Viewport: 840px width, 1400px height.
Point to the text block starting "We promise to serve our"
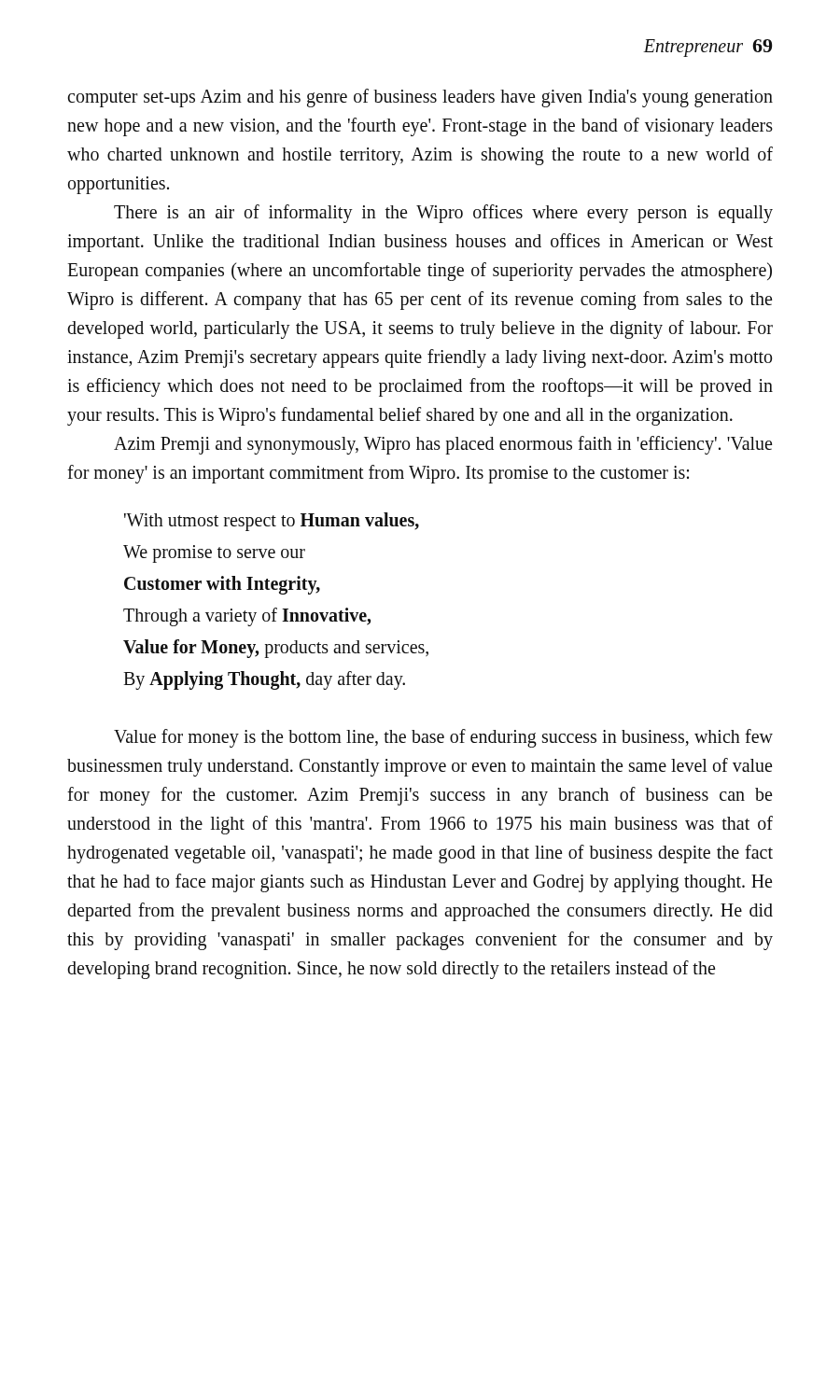point(214,552)
